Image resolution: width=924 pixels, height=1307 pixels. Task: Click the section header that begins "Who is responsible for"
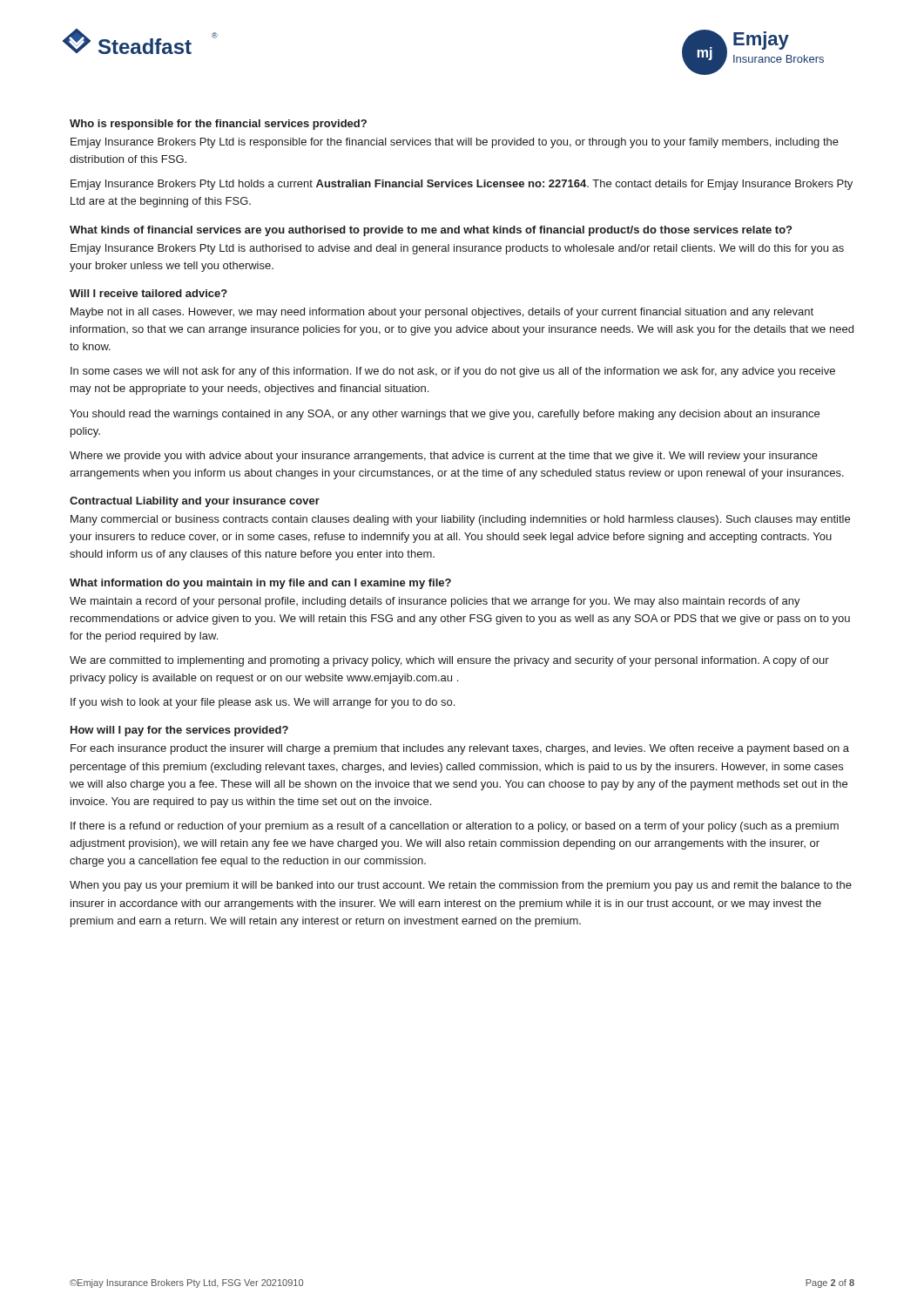(218, 123)
